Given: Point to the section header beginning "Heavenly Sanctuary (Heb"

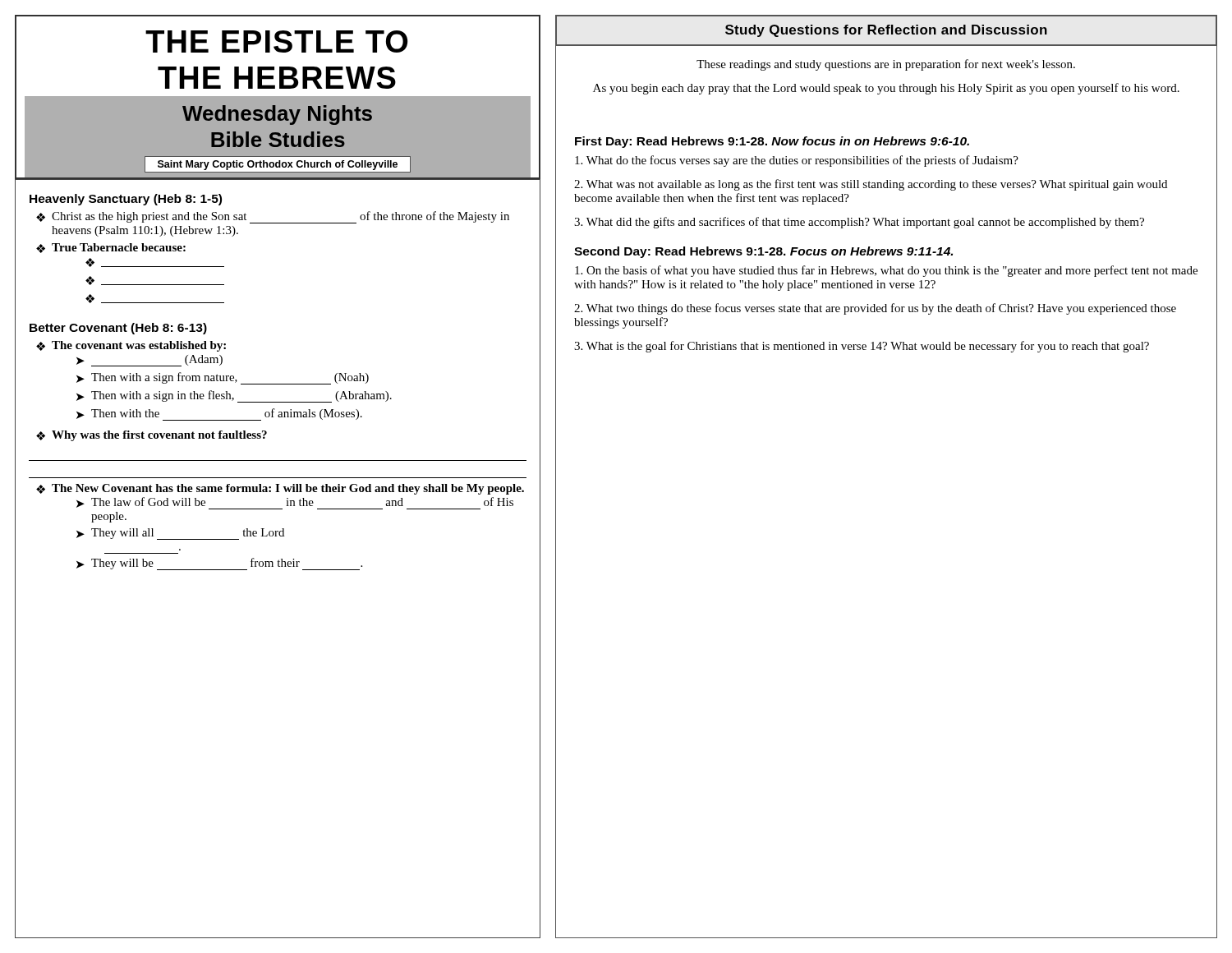Looking at the screenshot, I should tap(126, 198).
